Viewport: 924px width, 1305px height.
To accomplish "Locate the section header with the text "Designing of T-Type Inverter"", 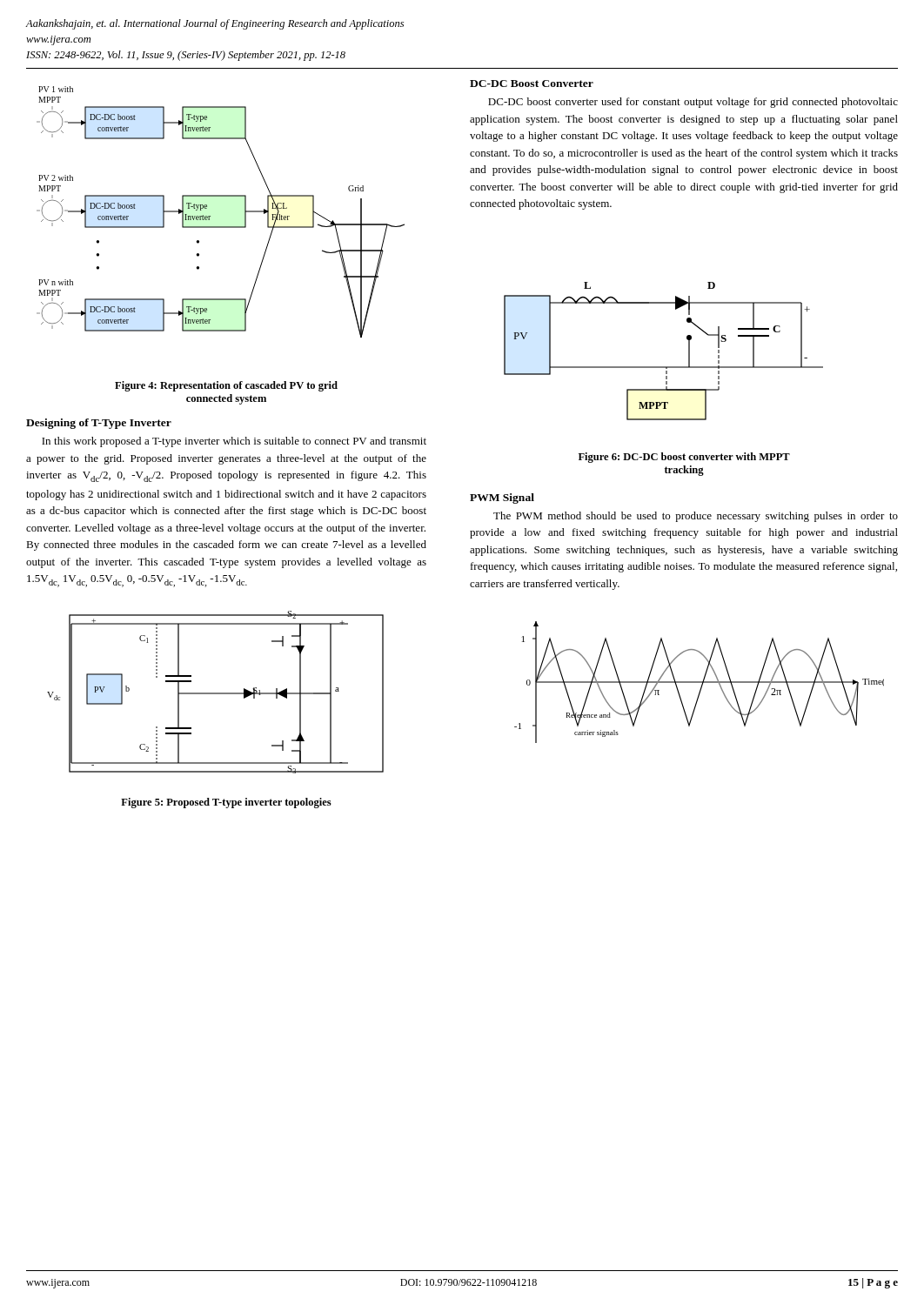I will (x=99, y=422).
